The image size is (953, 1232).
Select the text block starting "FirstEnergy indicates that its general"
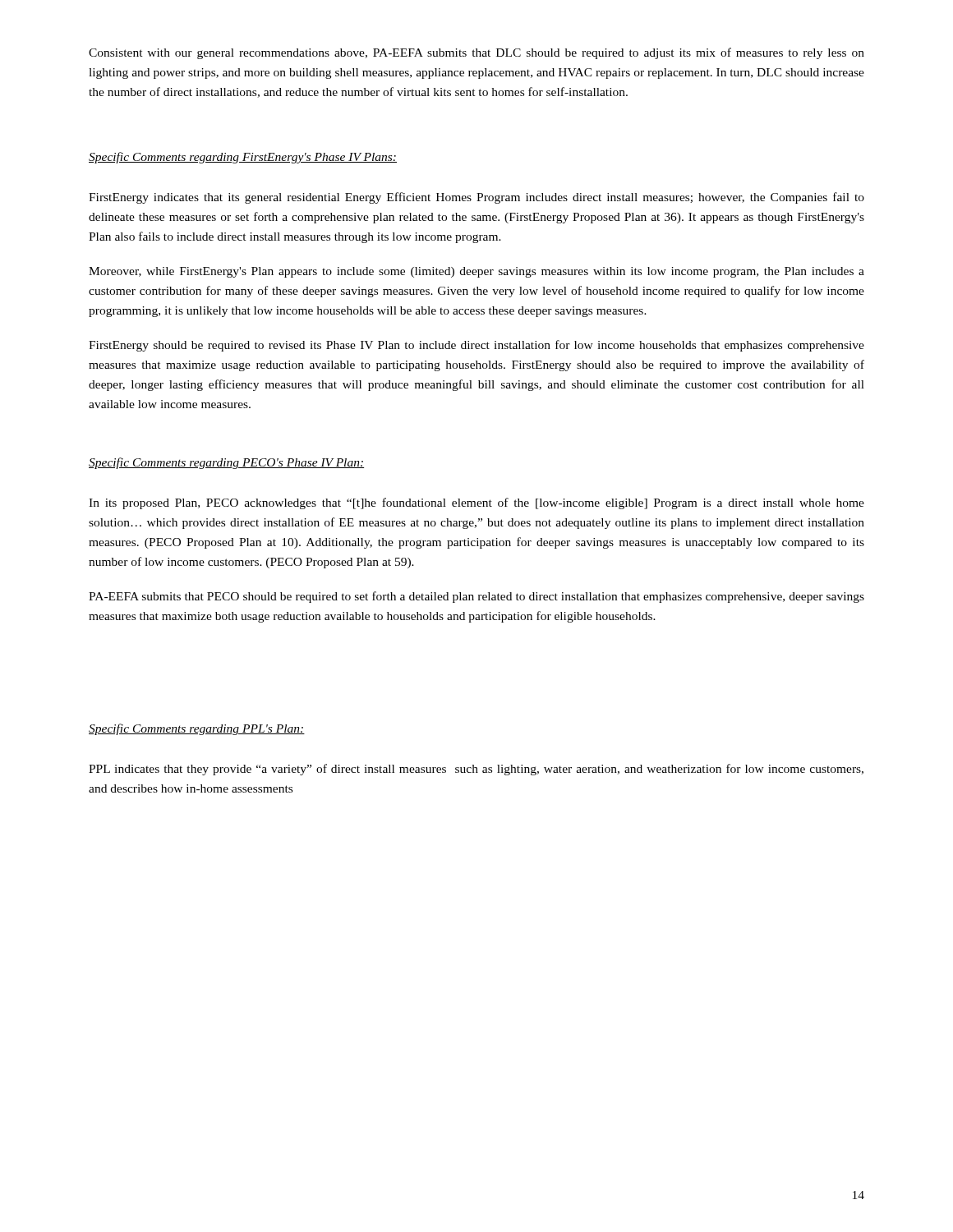pos(476,217)
